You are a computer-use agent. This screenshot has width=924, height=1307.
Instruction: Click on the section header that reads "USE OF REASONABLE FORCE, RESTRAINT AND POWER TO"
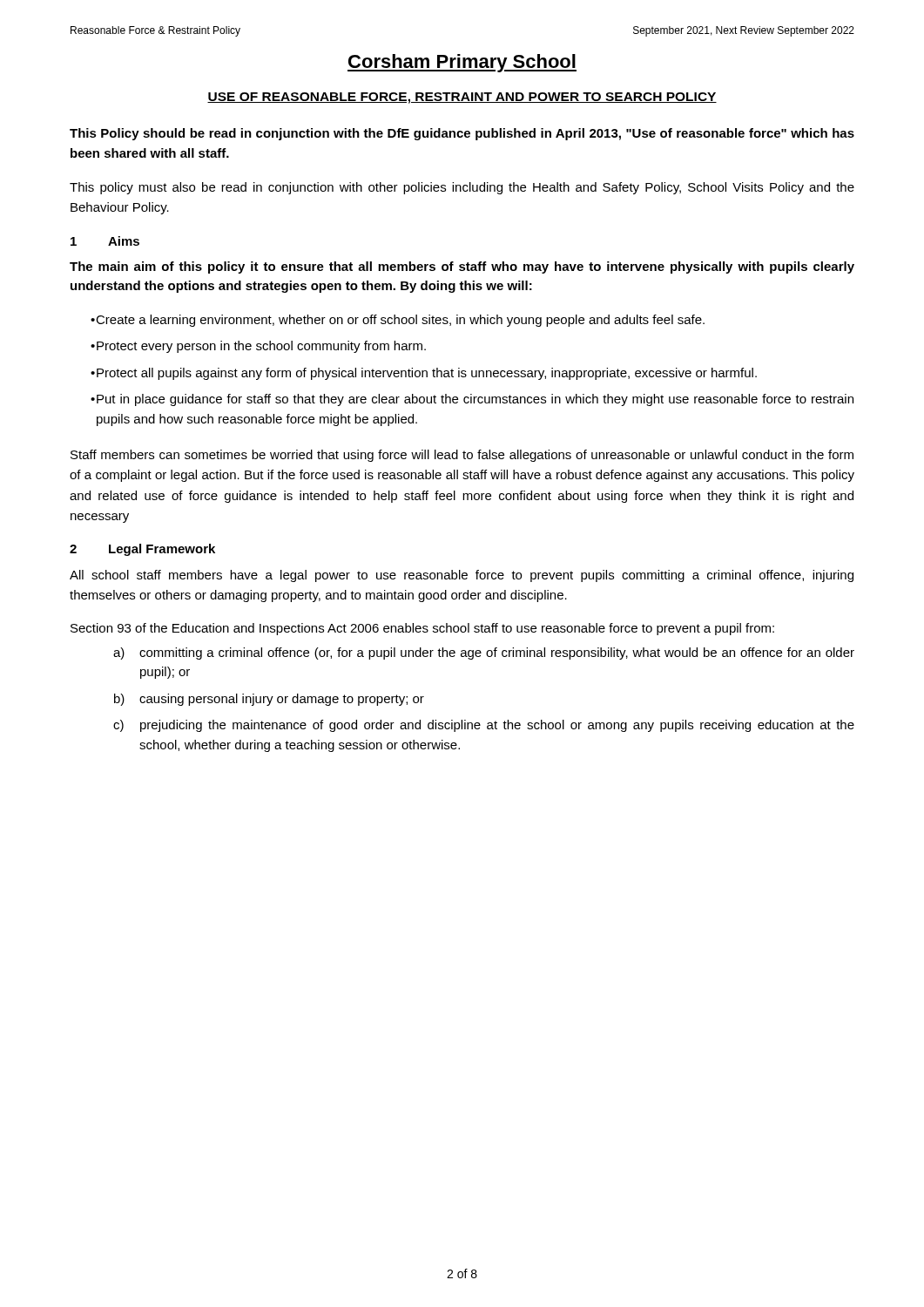[462, 97]
